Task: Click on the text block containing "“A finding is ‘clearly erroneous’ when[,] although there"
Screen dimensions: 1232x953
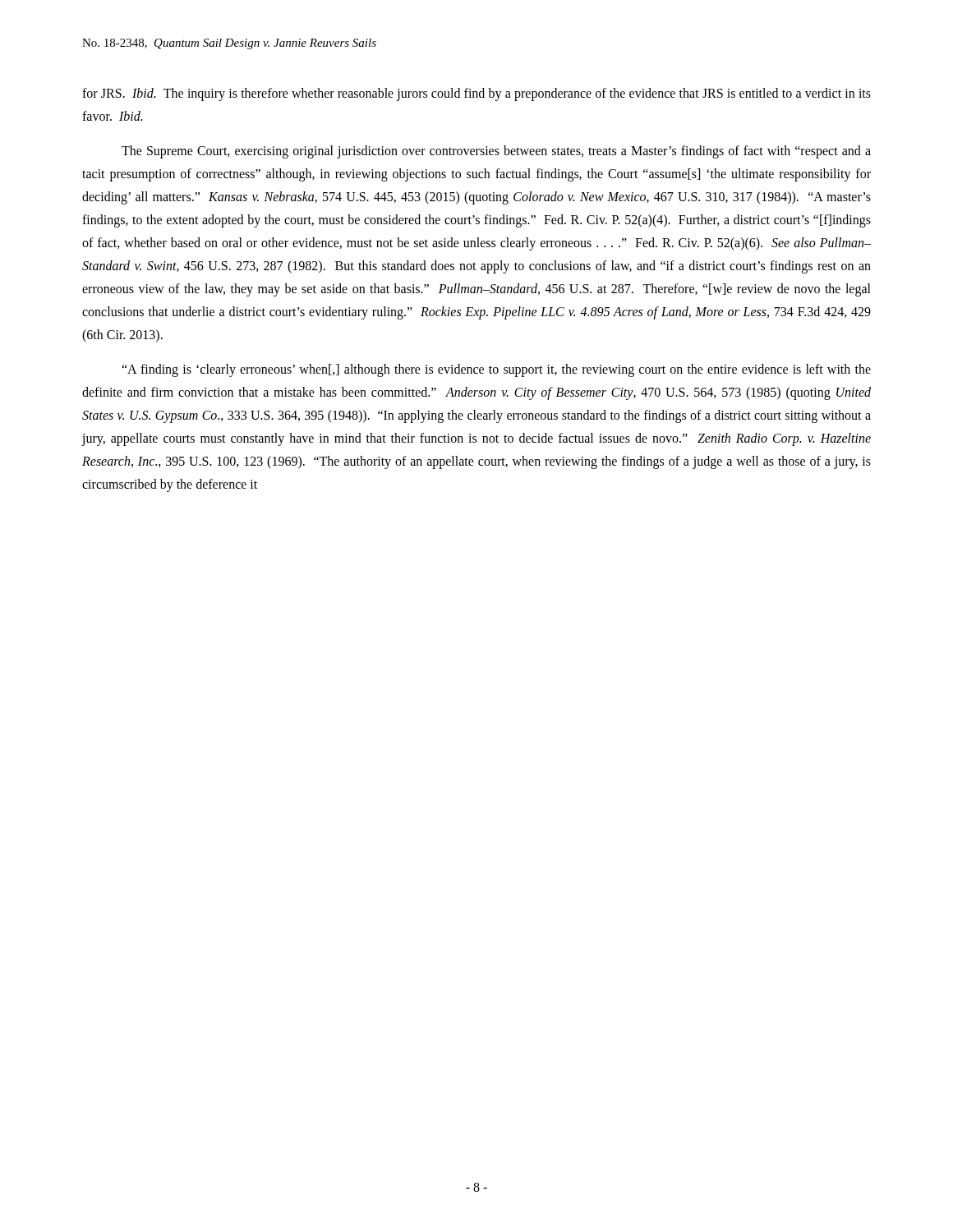Action: (476, 427)
